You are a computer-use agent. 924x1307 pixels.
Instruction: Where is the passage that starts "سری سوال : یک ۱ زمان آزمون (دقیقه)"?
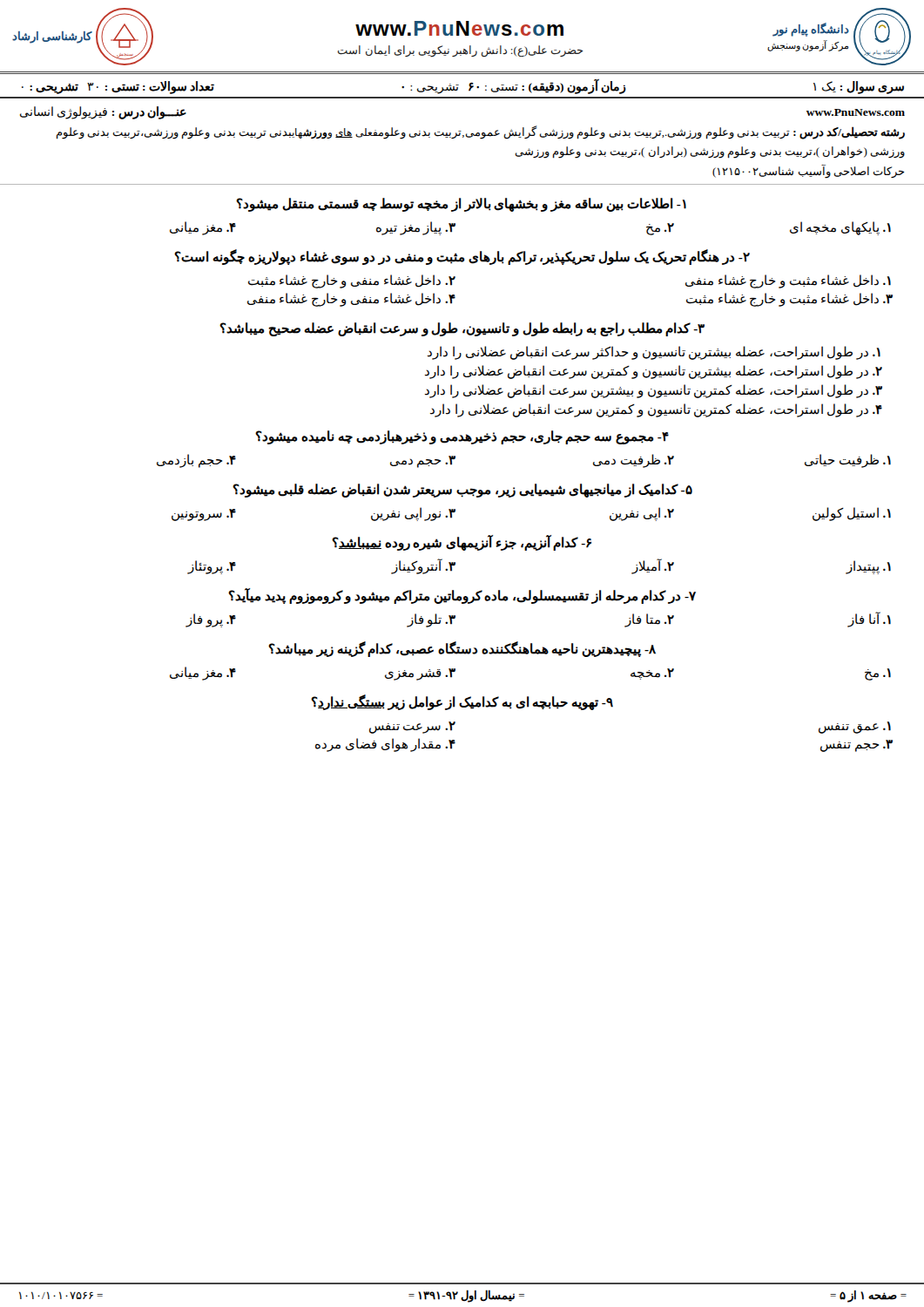click(462, 87)
